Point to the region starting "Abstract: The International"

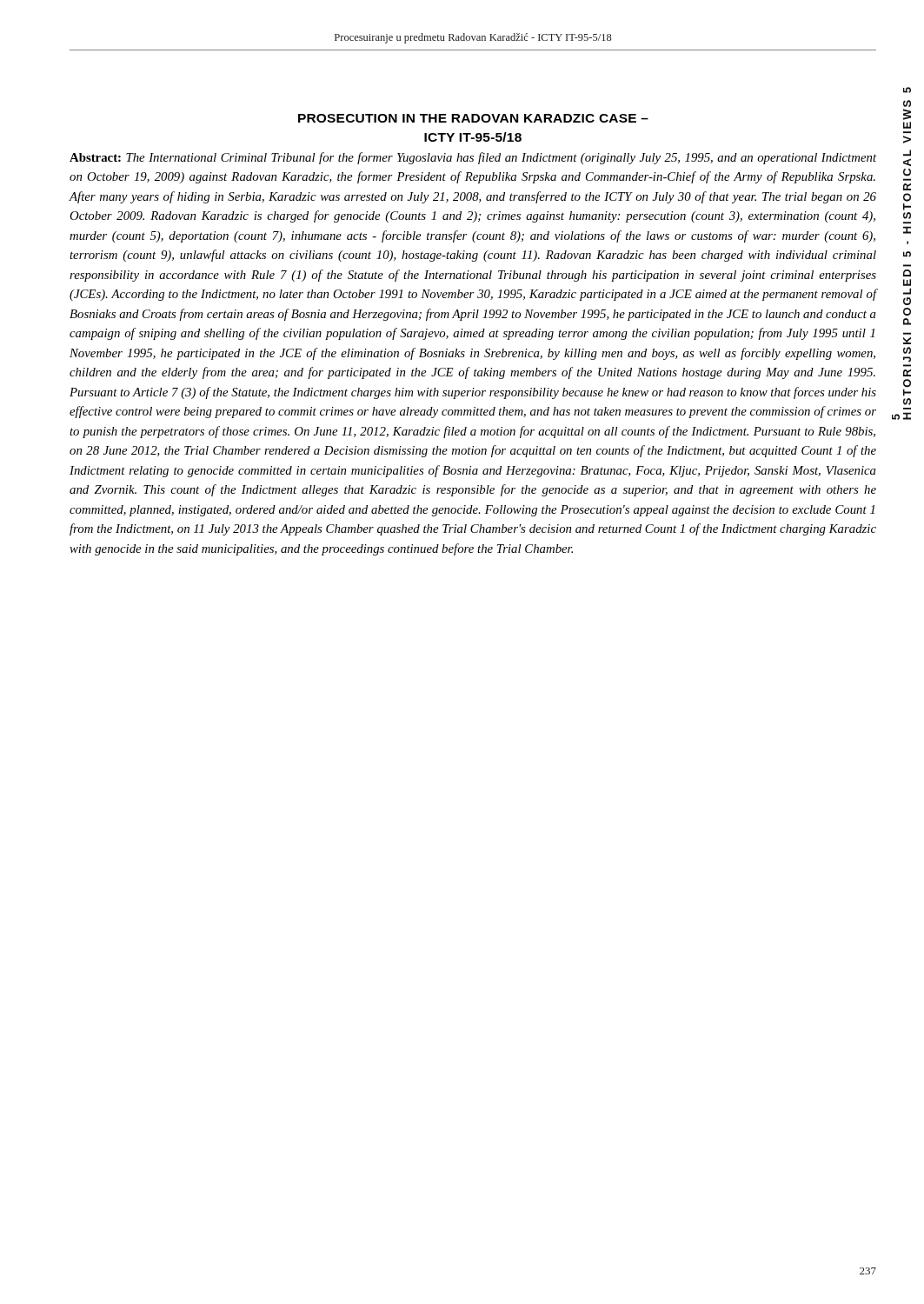pos(473,353)
